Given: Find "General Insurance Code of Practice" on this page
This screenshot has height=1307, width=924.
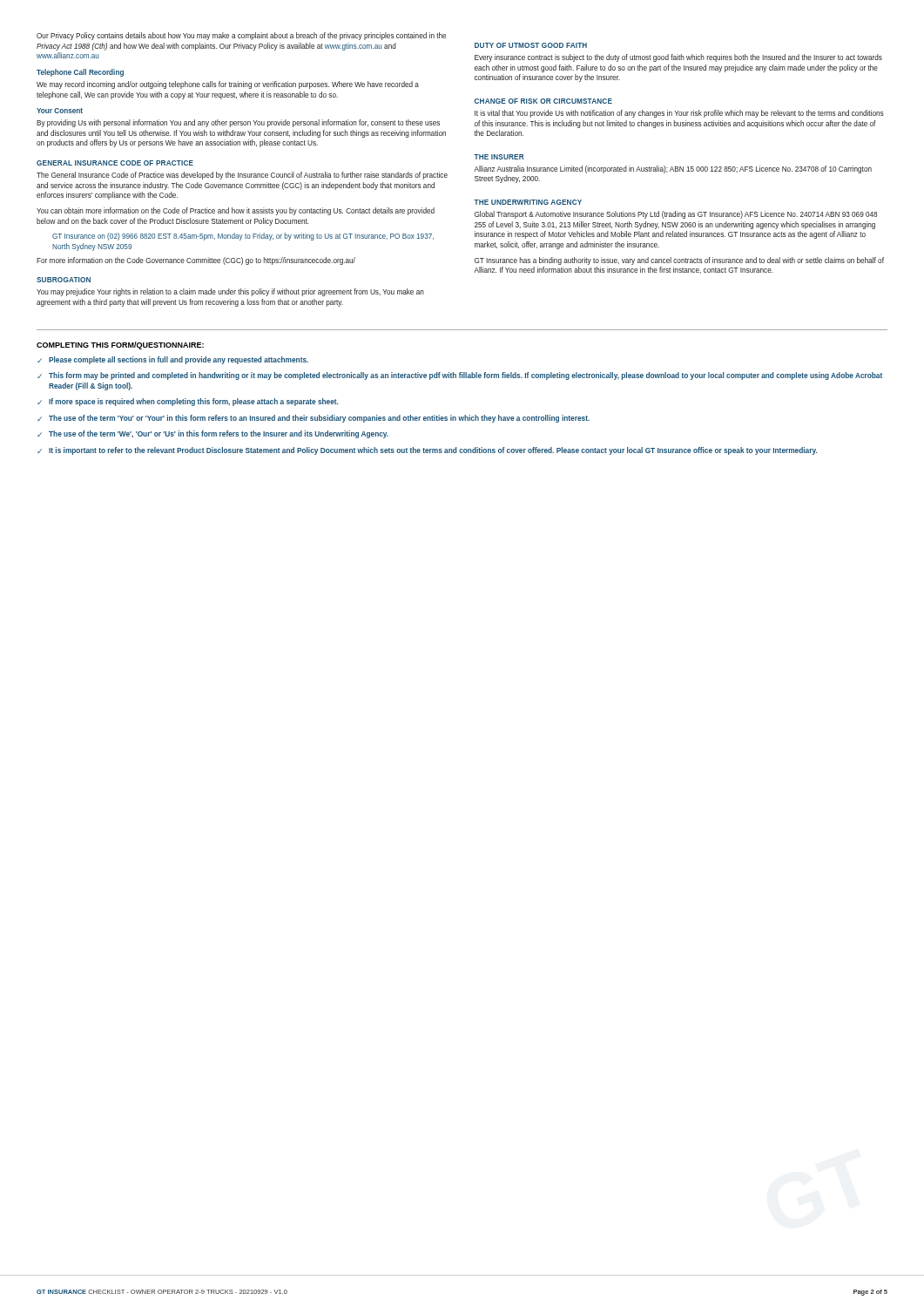Looking at the screenshot, I should click(x=115, y=164).
